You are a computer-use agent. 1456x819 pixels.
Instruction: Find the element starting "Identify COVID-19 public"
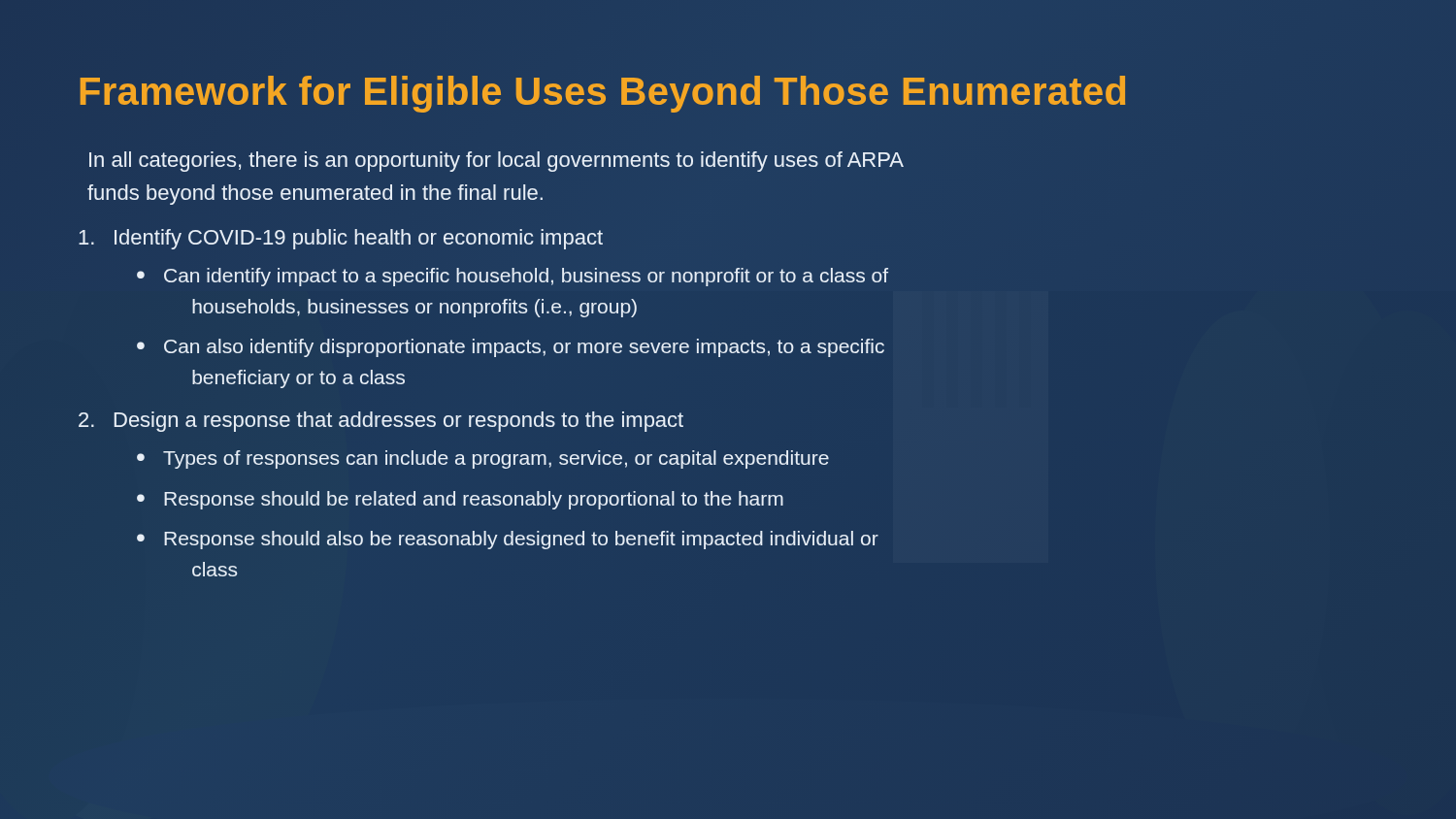pos(340,238)
